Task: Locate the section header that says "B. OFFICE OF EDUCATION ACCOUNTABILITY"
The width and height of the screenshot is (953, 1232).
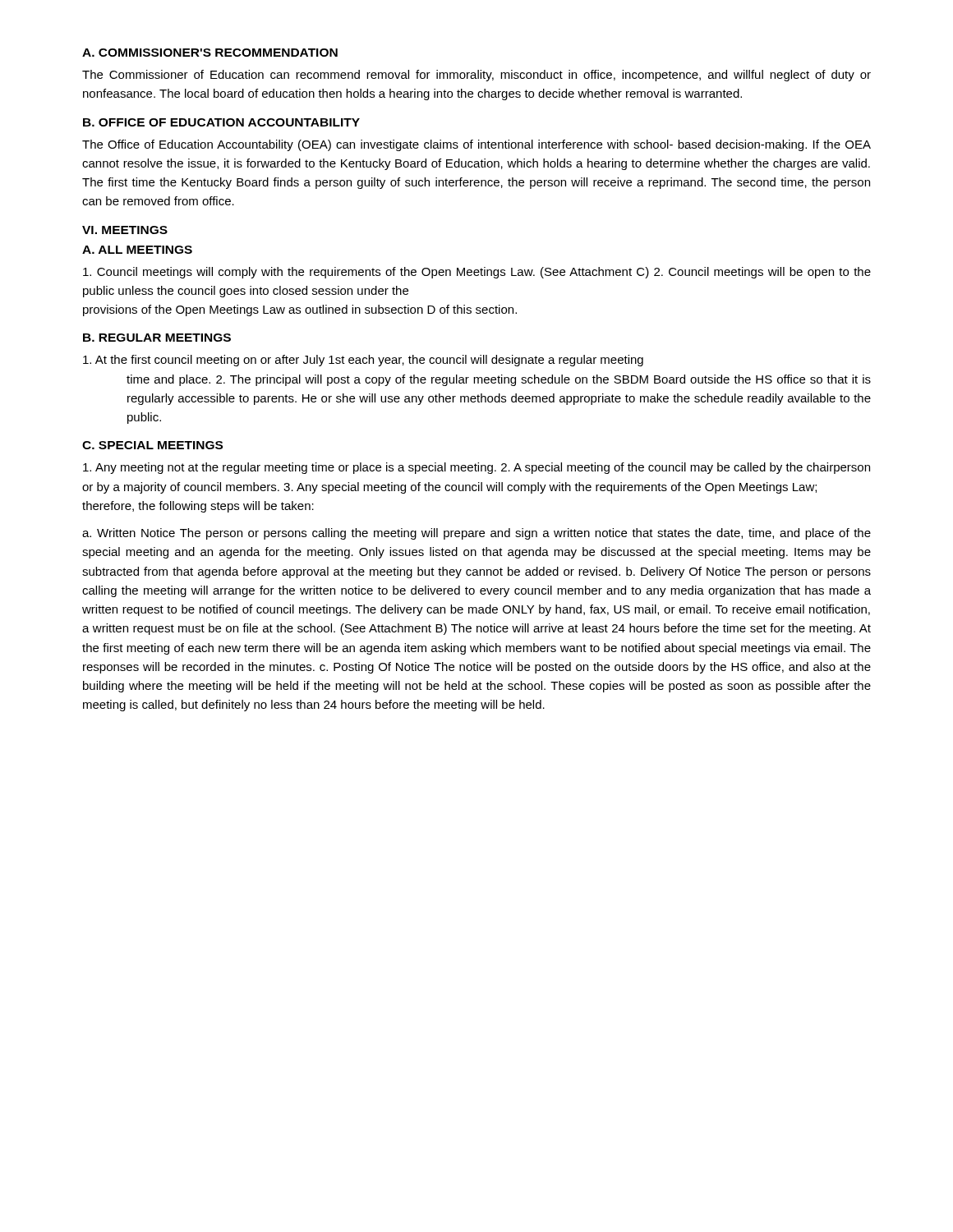Action: [x=221, y=122]
